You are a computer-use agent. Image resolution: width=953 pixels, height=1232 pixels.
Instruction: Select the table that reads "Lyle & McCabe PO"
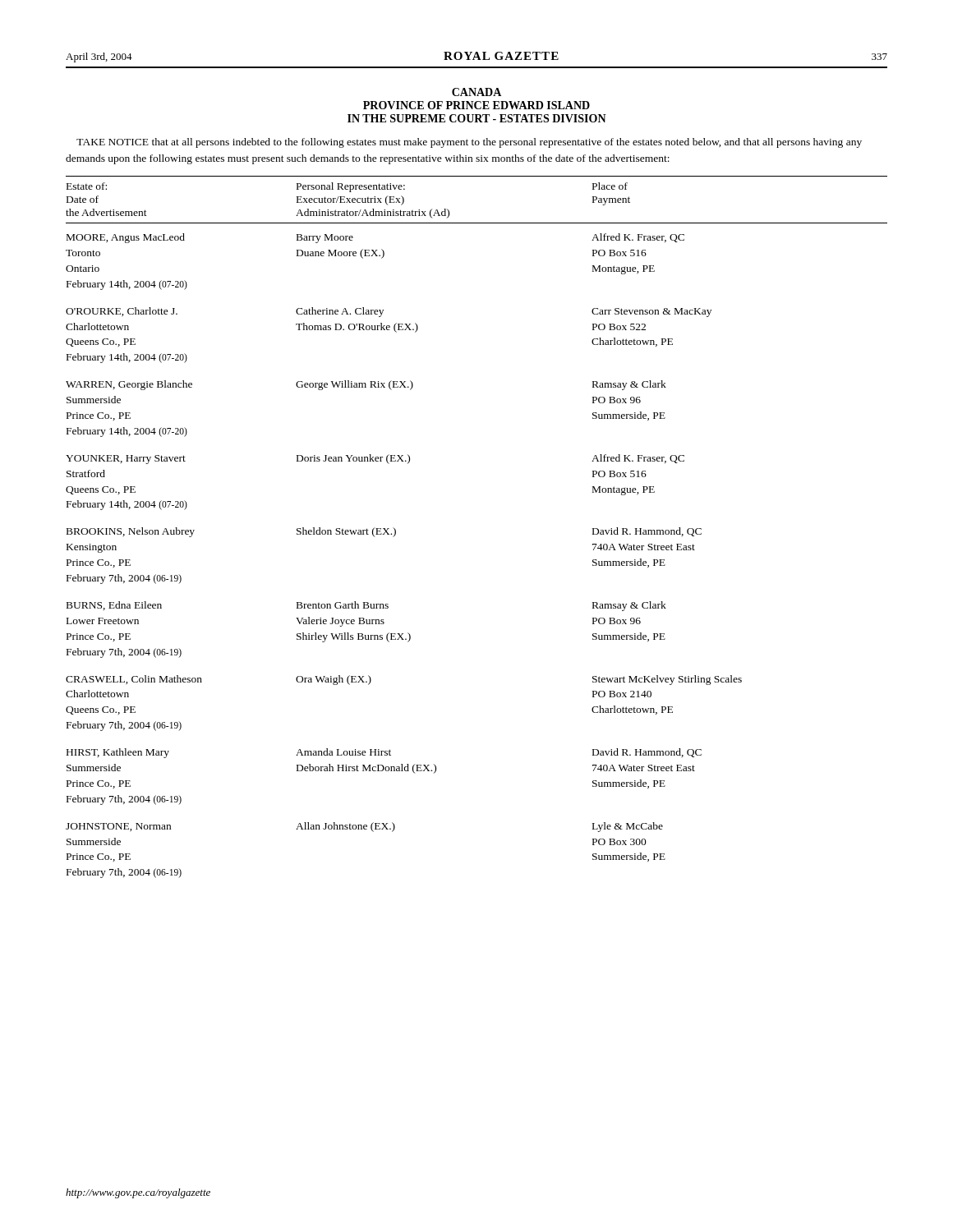[x=476, y=531]
